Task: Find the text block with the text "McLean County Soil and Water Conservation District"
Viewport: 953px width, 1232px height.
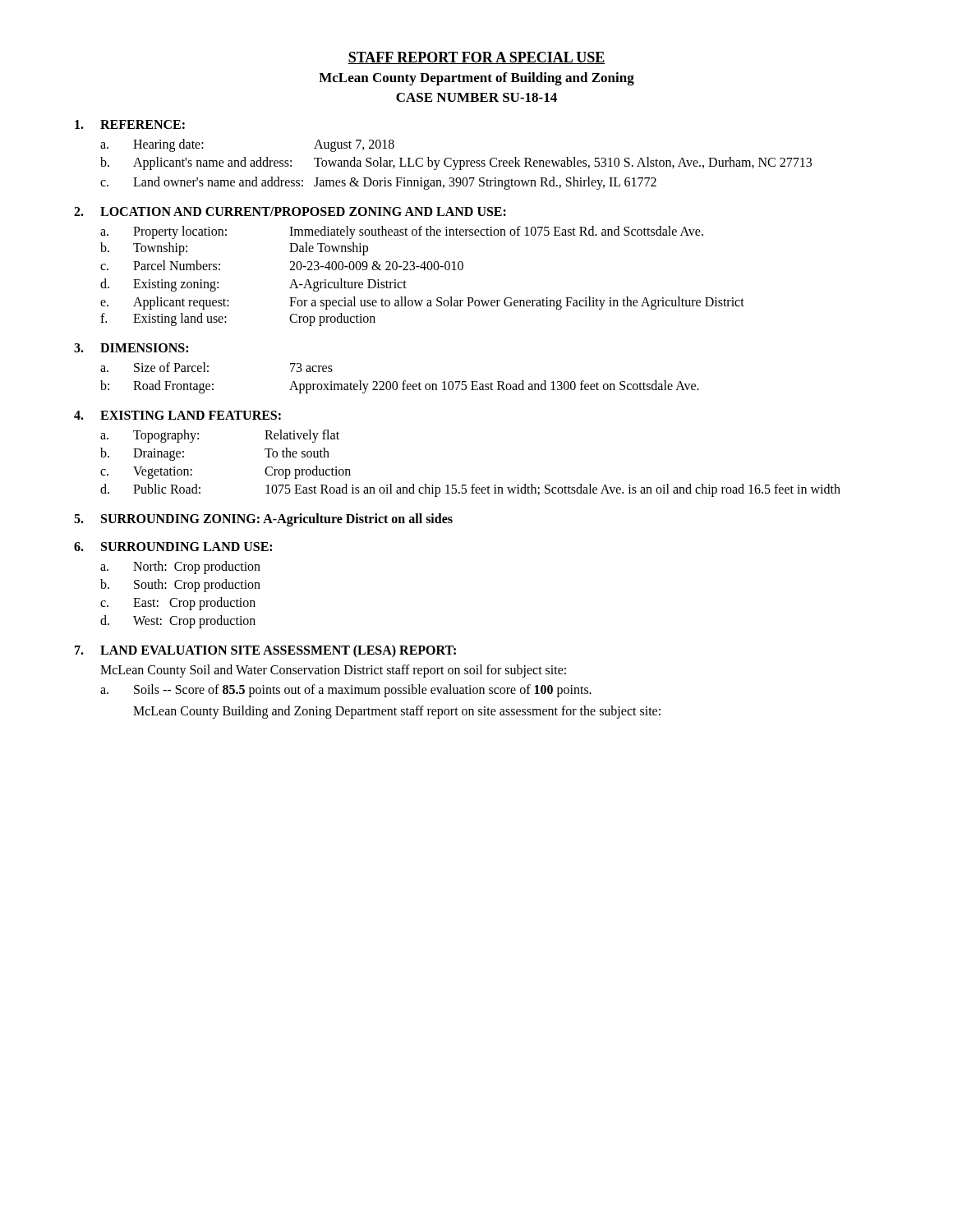Action: click(334, 670)
